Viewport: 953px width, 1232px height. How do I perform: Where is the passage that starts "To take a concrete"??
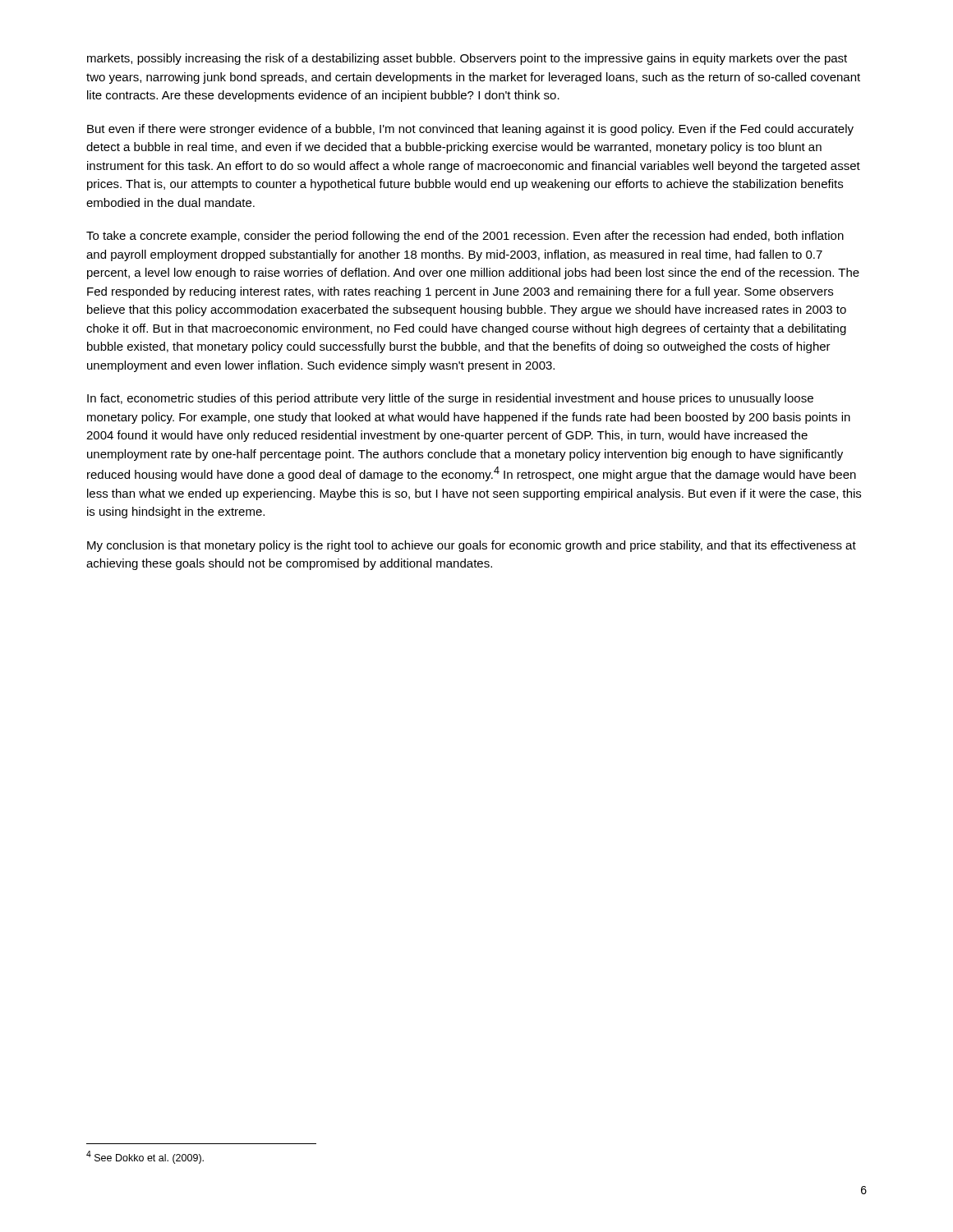[x=473, y=300]
